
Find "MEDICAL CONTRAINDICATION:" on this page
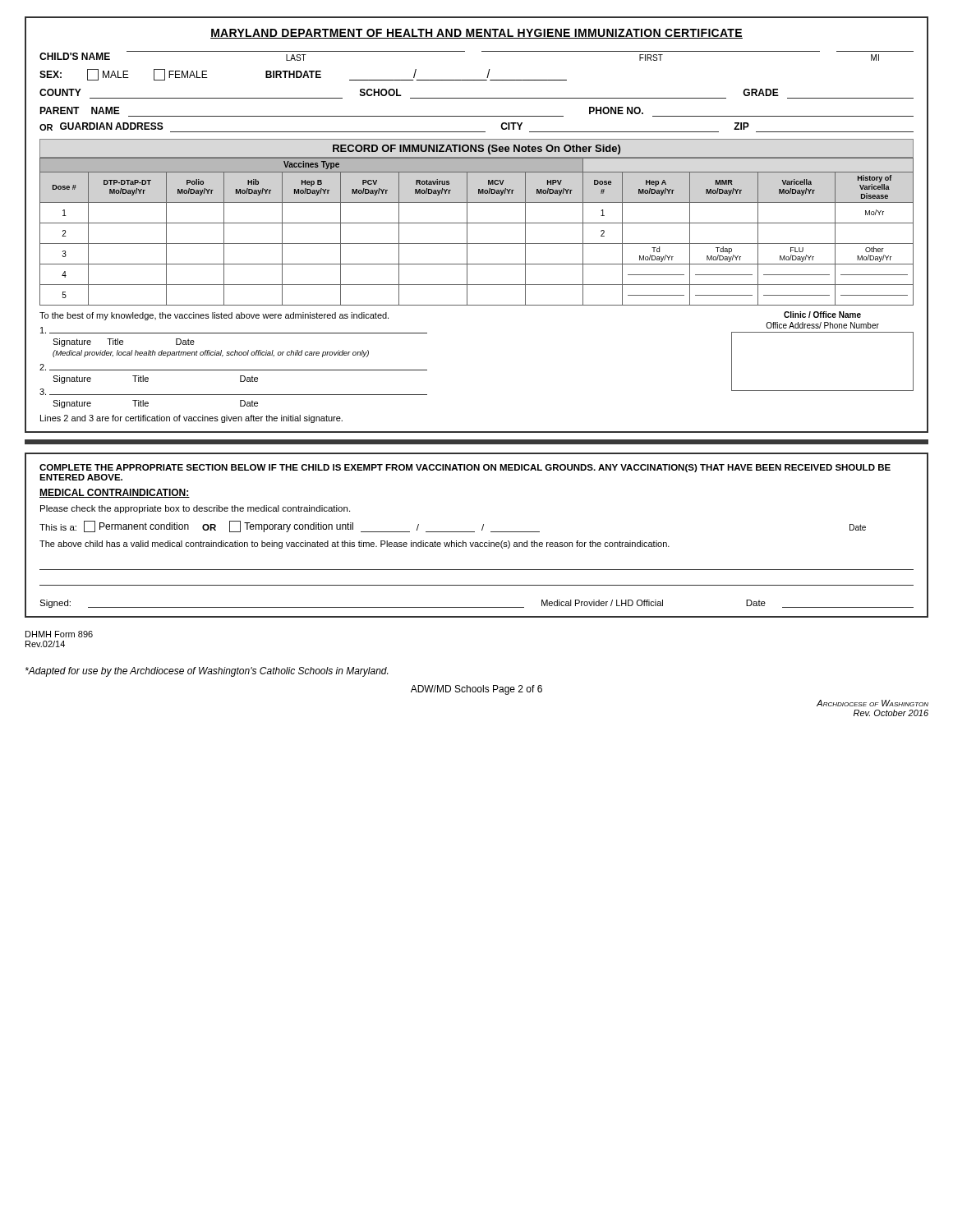[x=114, y=493]
